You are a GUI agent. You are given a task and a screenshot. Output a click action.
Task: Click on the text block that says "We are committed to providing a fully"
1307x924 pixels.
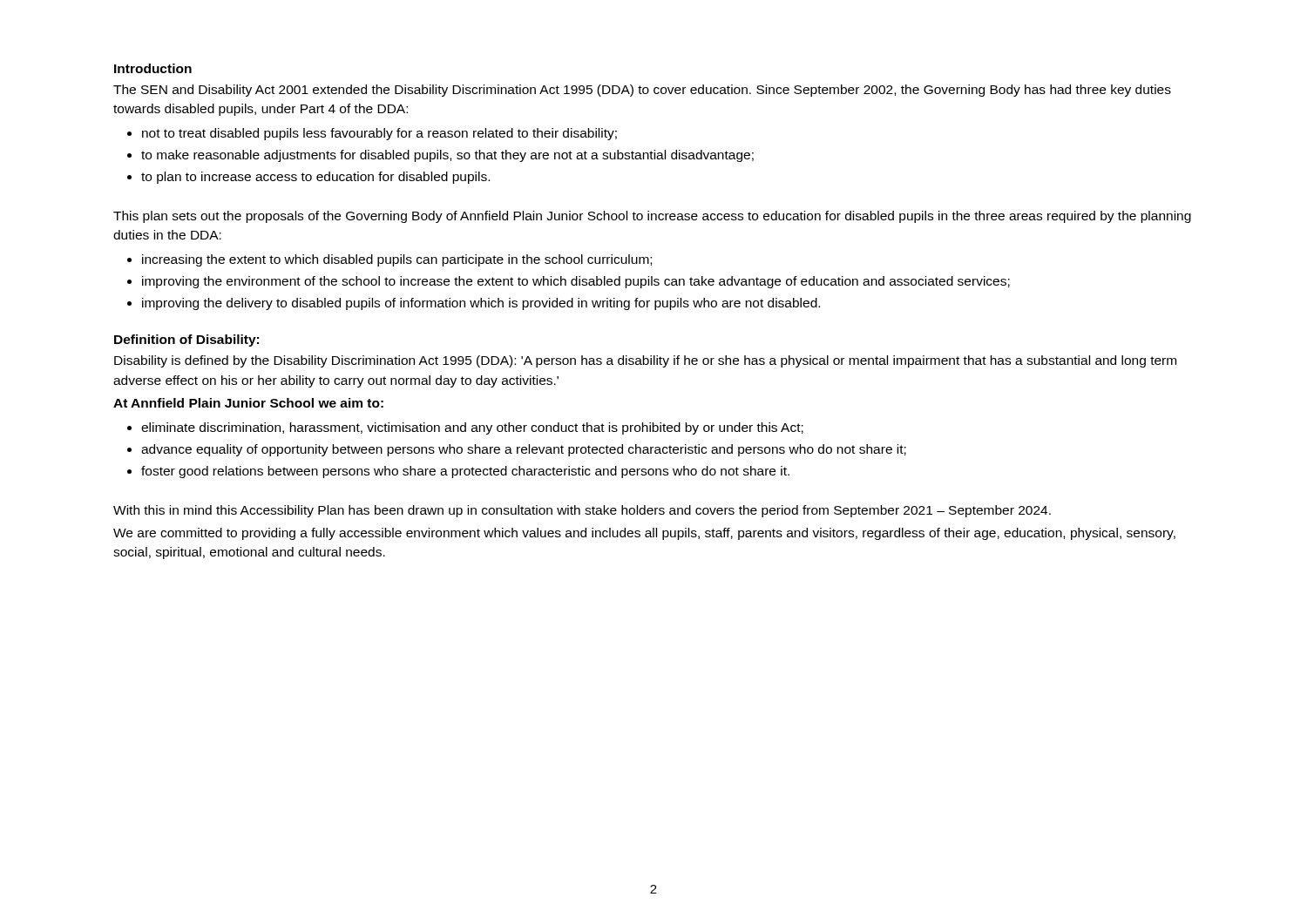(x=645, y=542)
